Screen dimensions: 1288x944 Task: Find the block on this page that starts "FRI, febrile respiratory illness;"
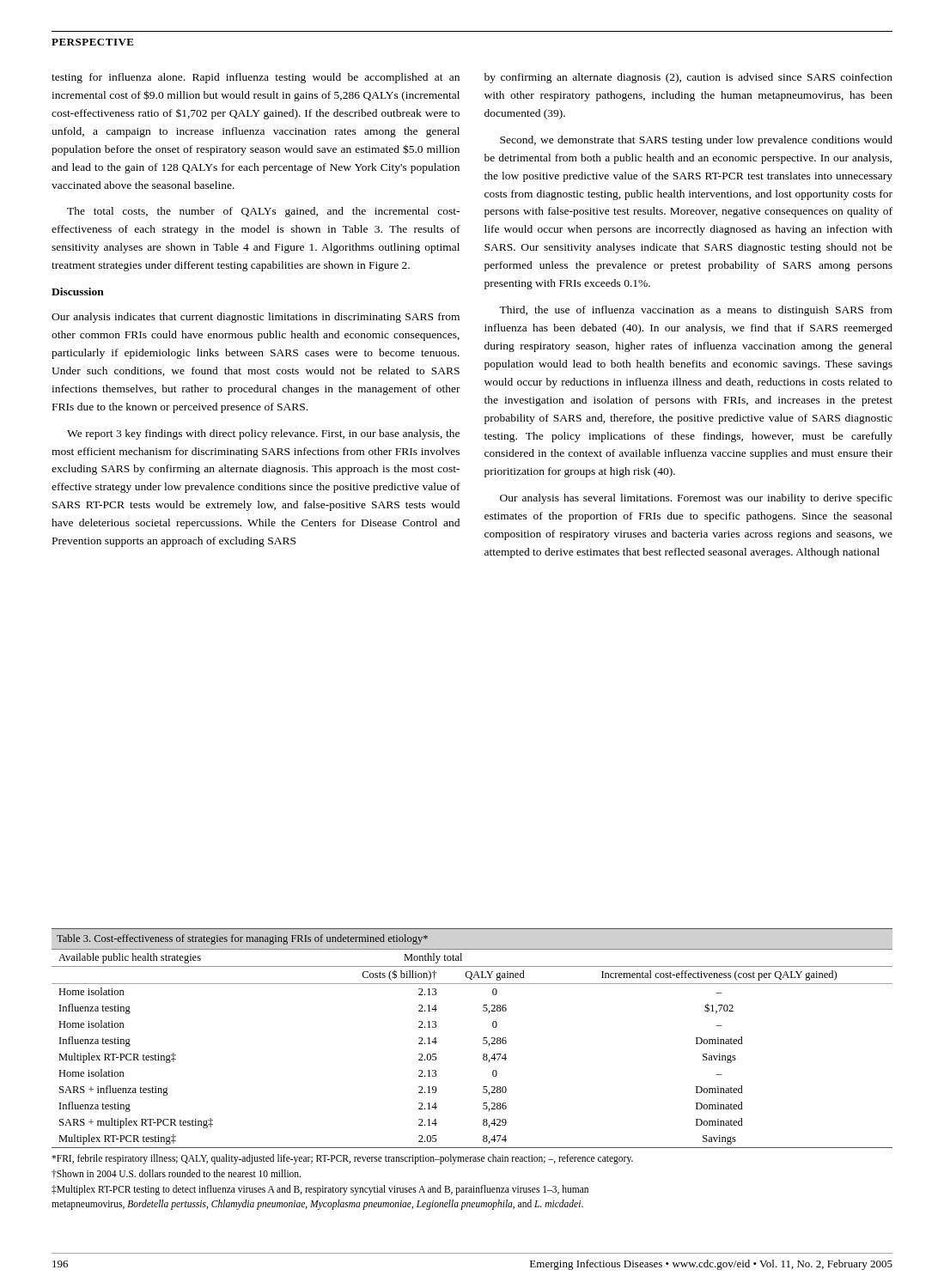coord(472,1182)
